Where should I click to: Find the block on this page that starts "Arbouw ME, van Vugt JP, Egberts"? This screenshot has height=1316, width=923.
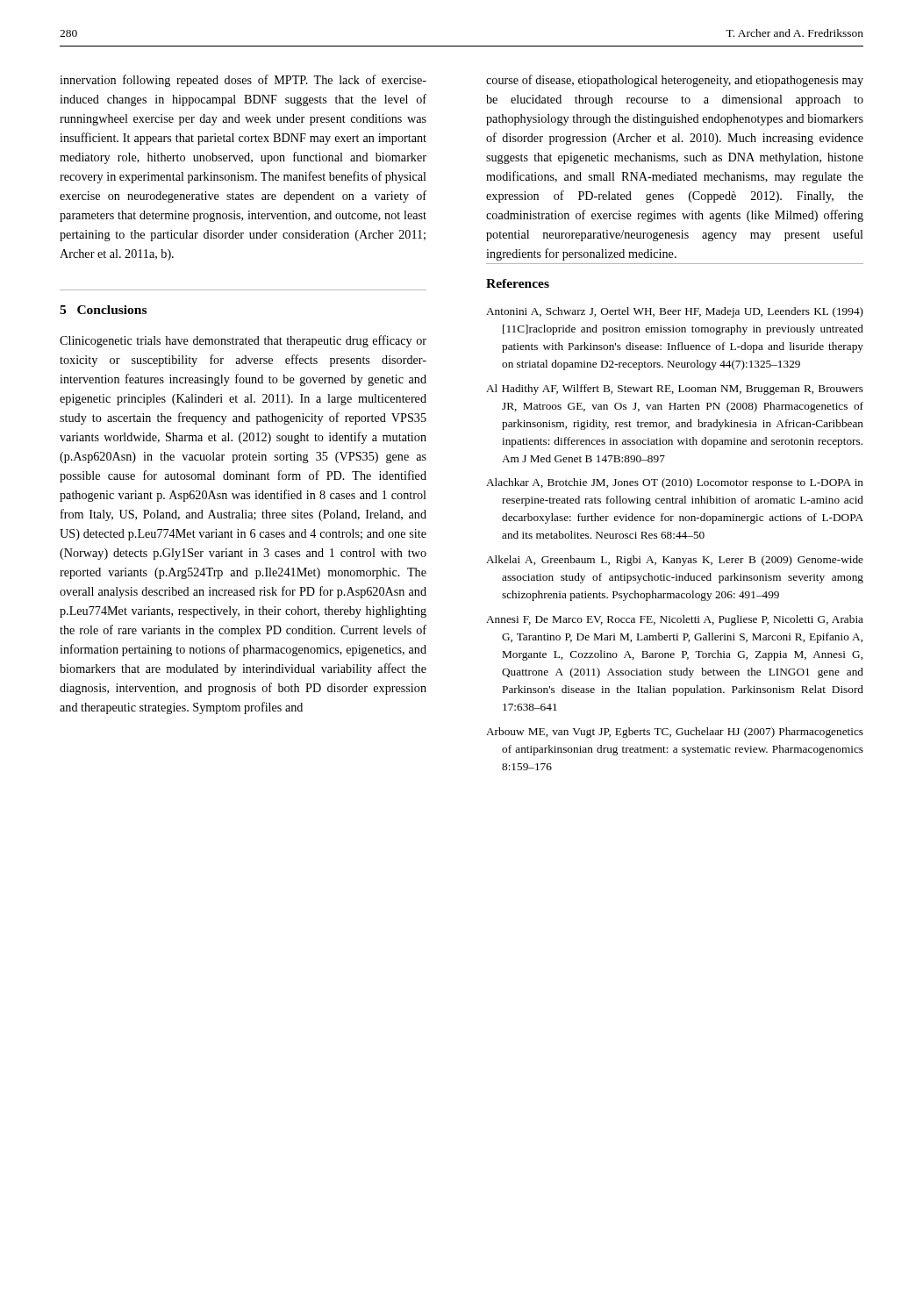click(675, 748)
